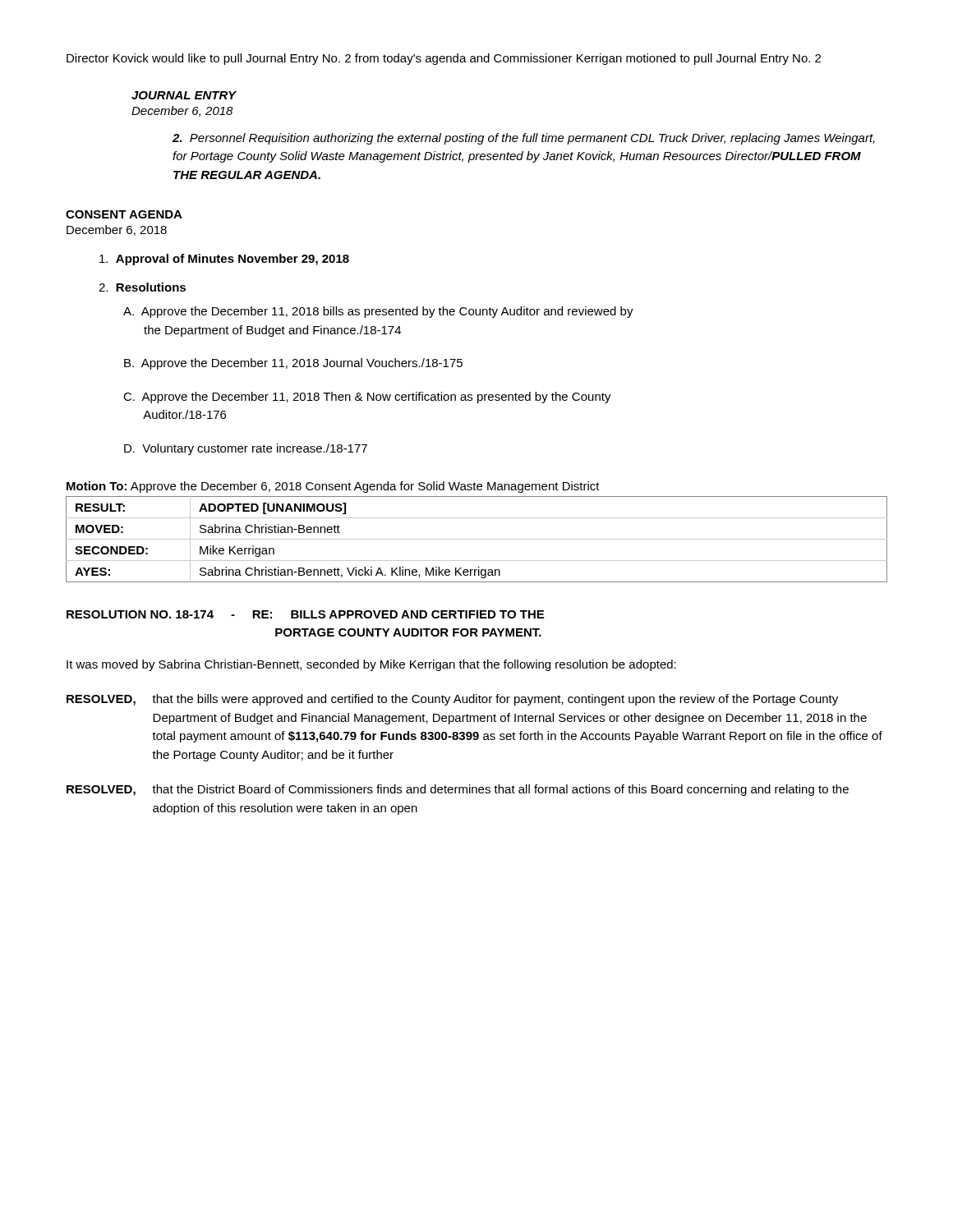Find a table
Screen dimensions: 1232x953
[476, 539]
